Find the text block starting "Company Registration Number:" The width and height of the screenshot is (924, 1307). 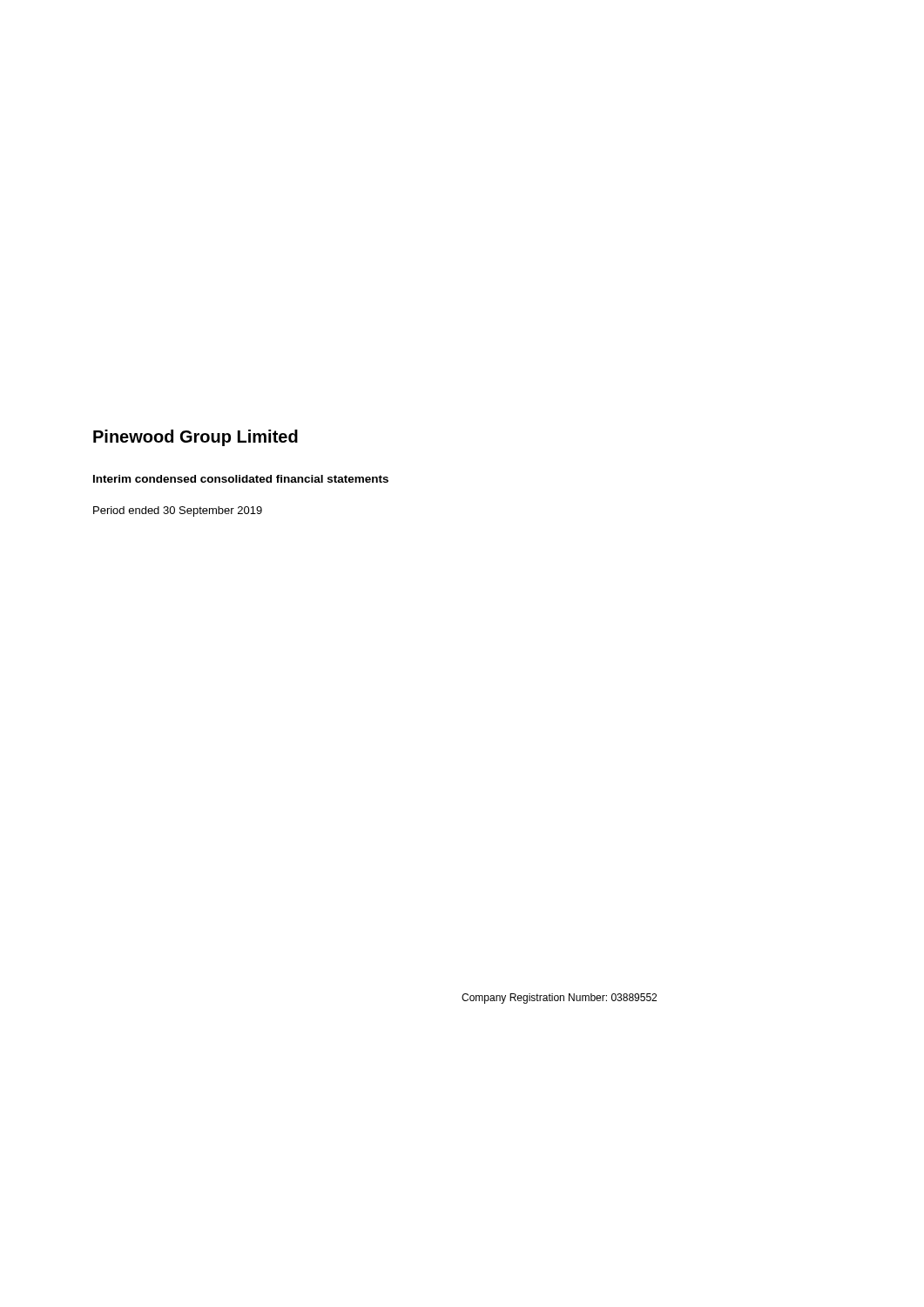pos(559,998)
